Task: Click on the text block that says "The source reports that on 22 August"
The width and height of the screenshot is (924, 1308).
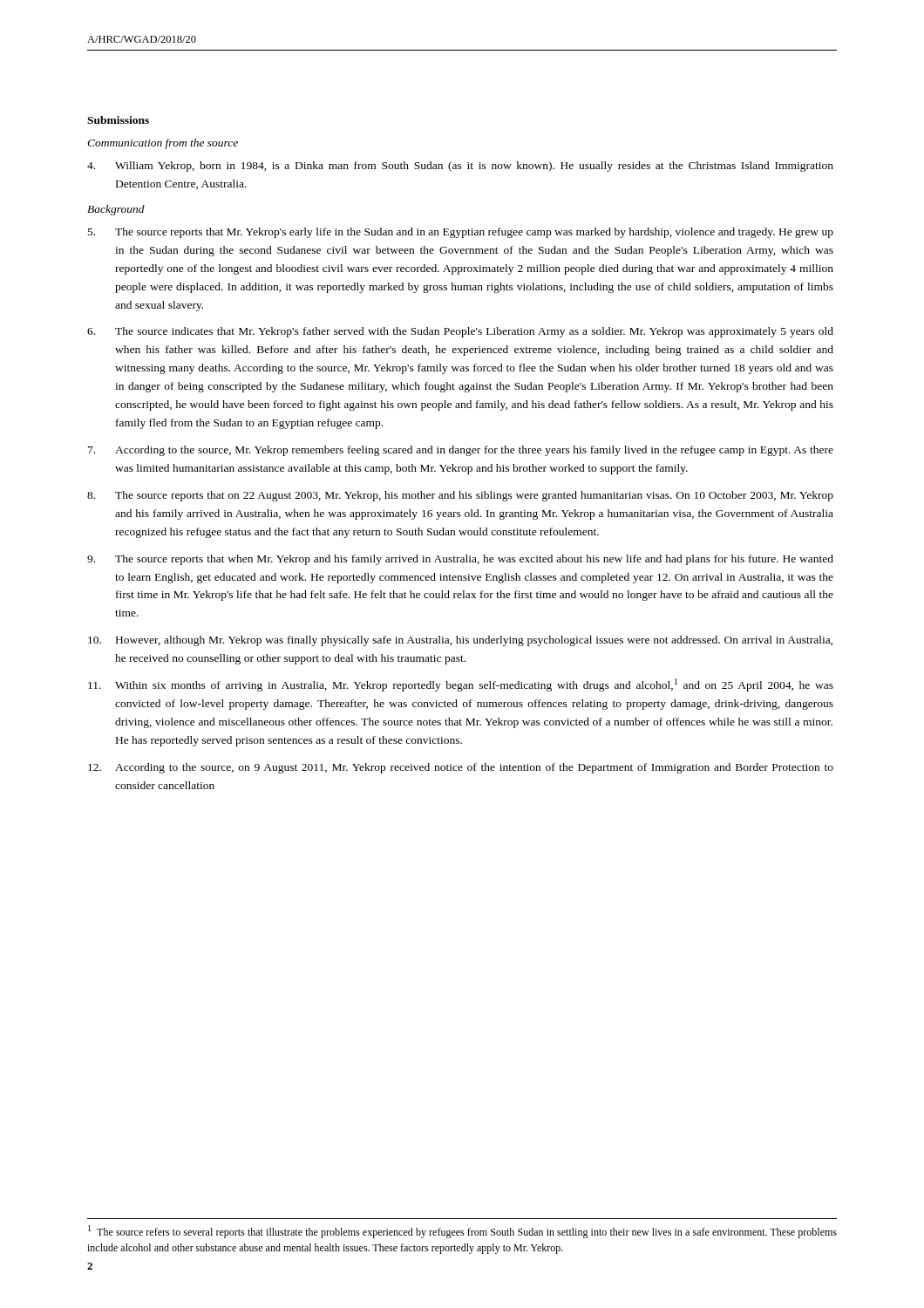Action: (x=460, y=514)
